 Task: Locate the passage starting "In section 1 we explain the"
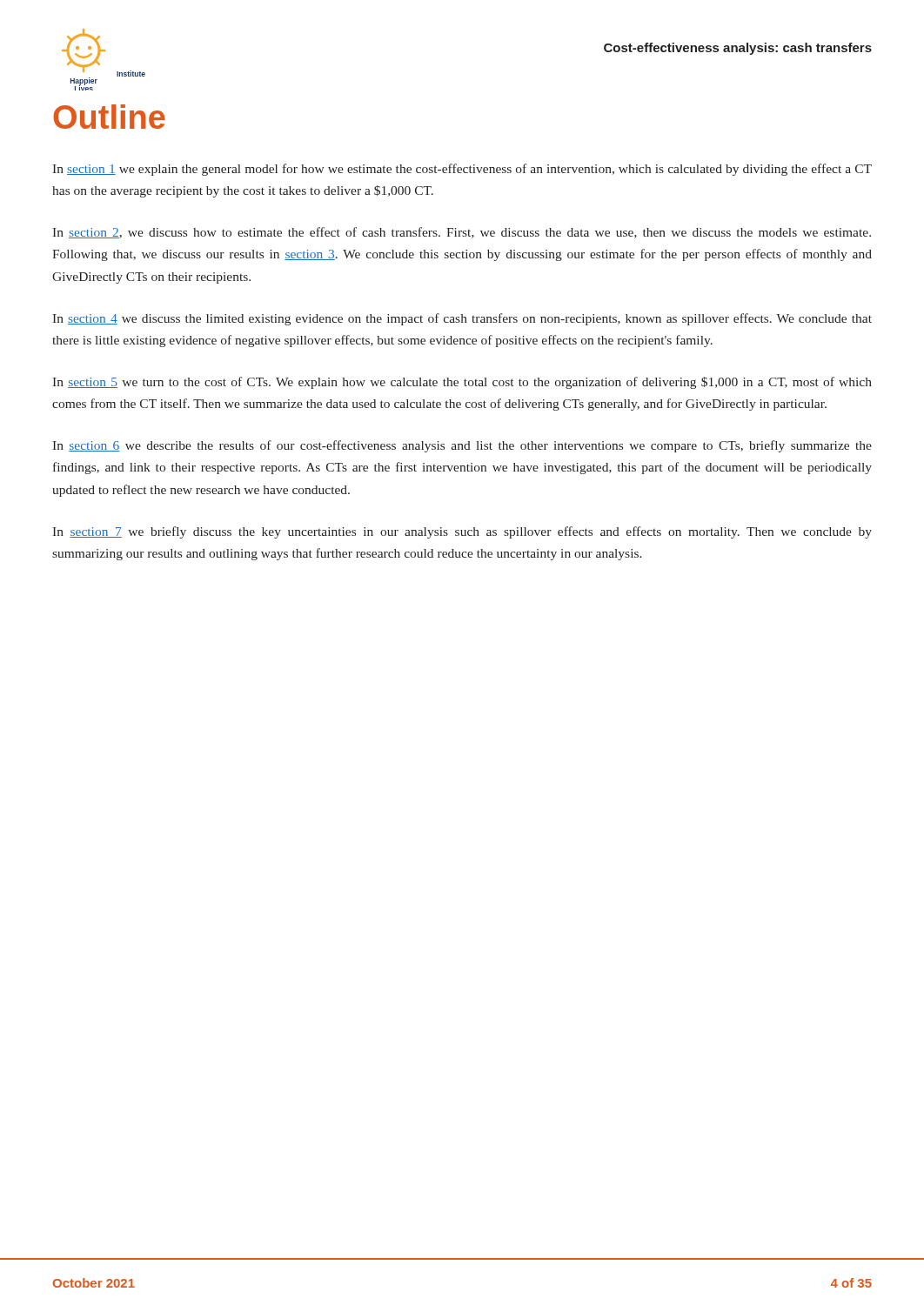point(462,179)
